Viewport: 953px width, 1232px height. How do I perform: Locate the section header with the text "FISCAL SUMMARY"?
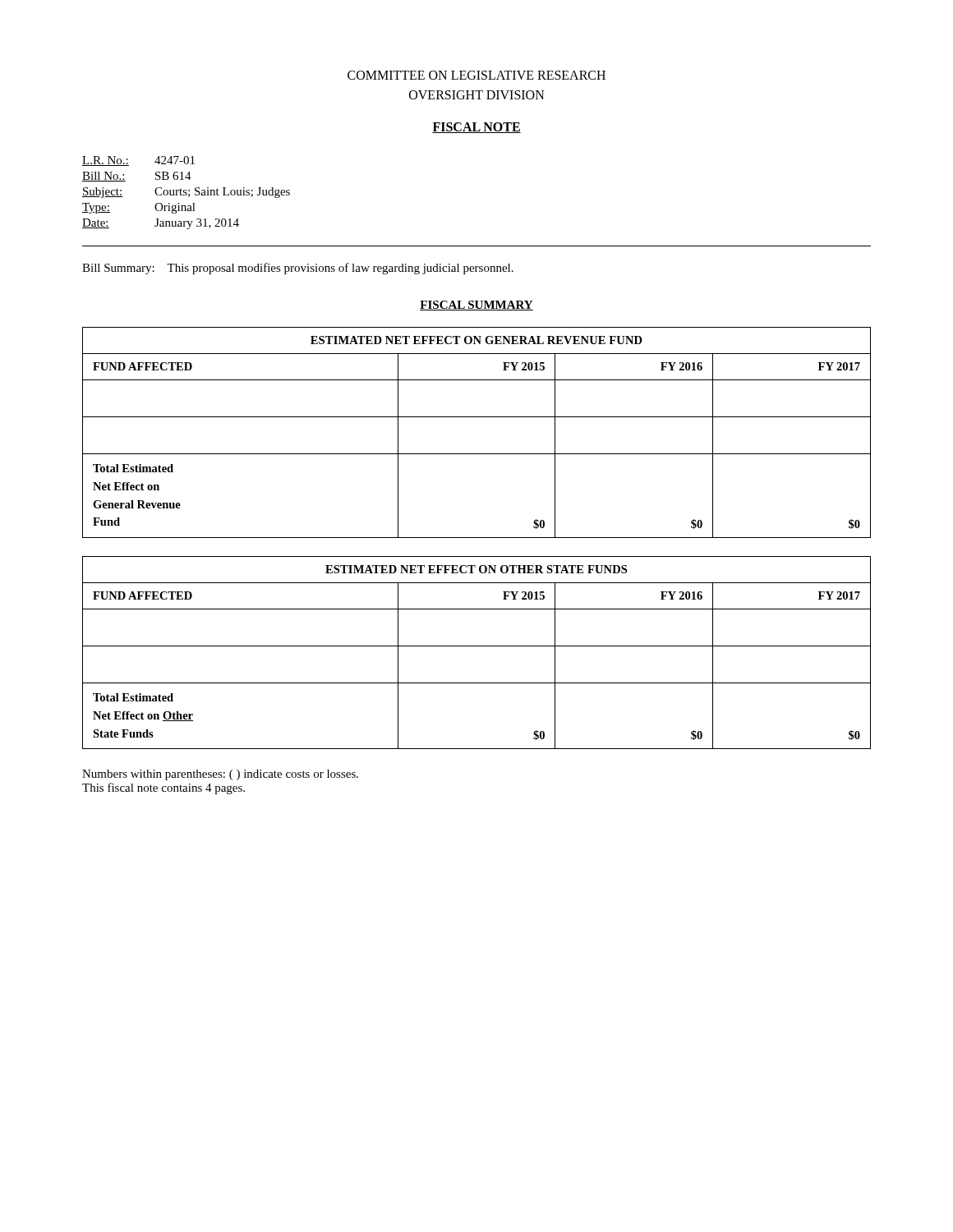pyautogui.click(x=476, y=305)
